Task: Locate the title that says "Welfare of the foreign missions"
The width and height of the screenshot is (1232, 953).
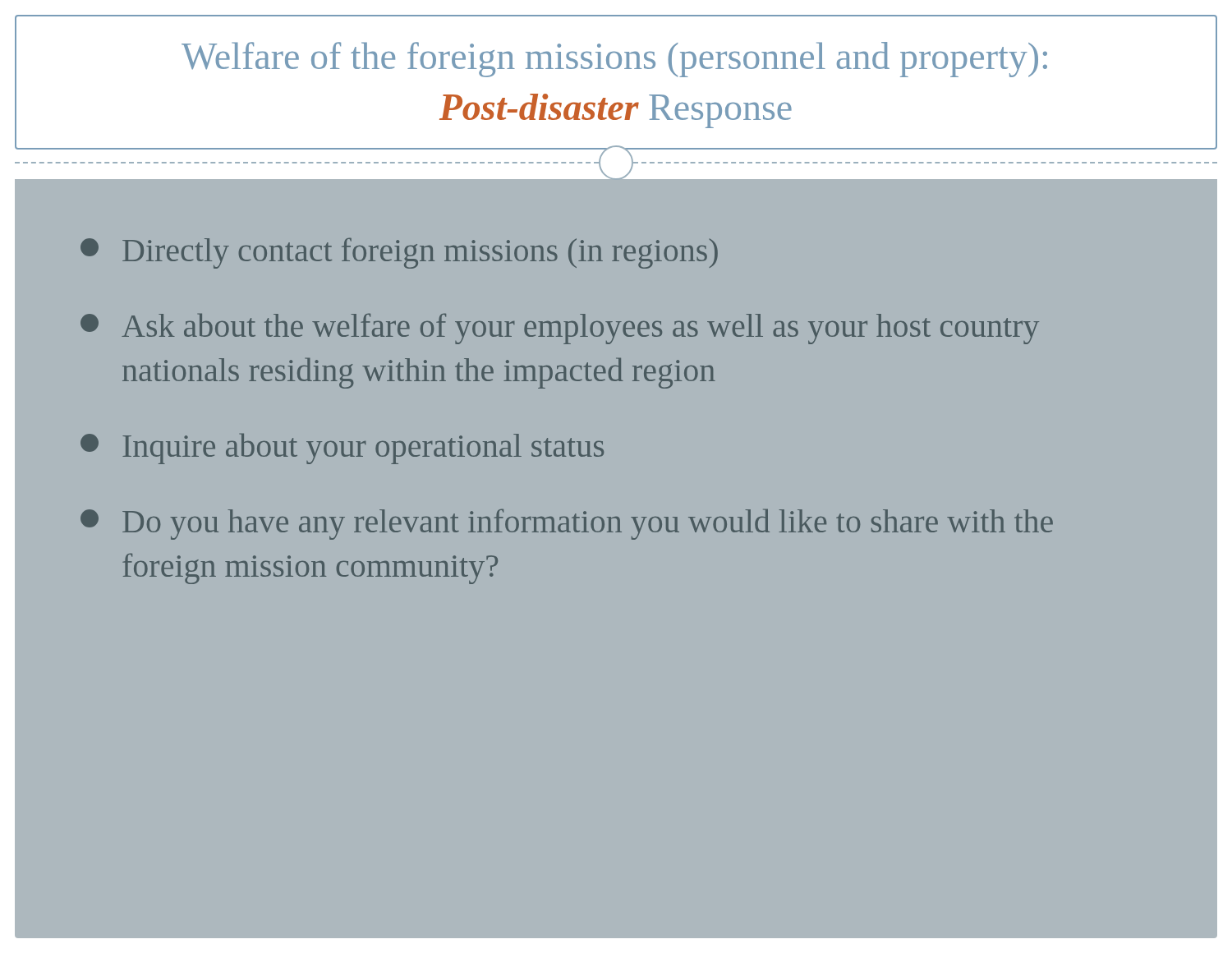Action: click(616, 82)
